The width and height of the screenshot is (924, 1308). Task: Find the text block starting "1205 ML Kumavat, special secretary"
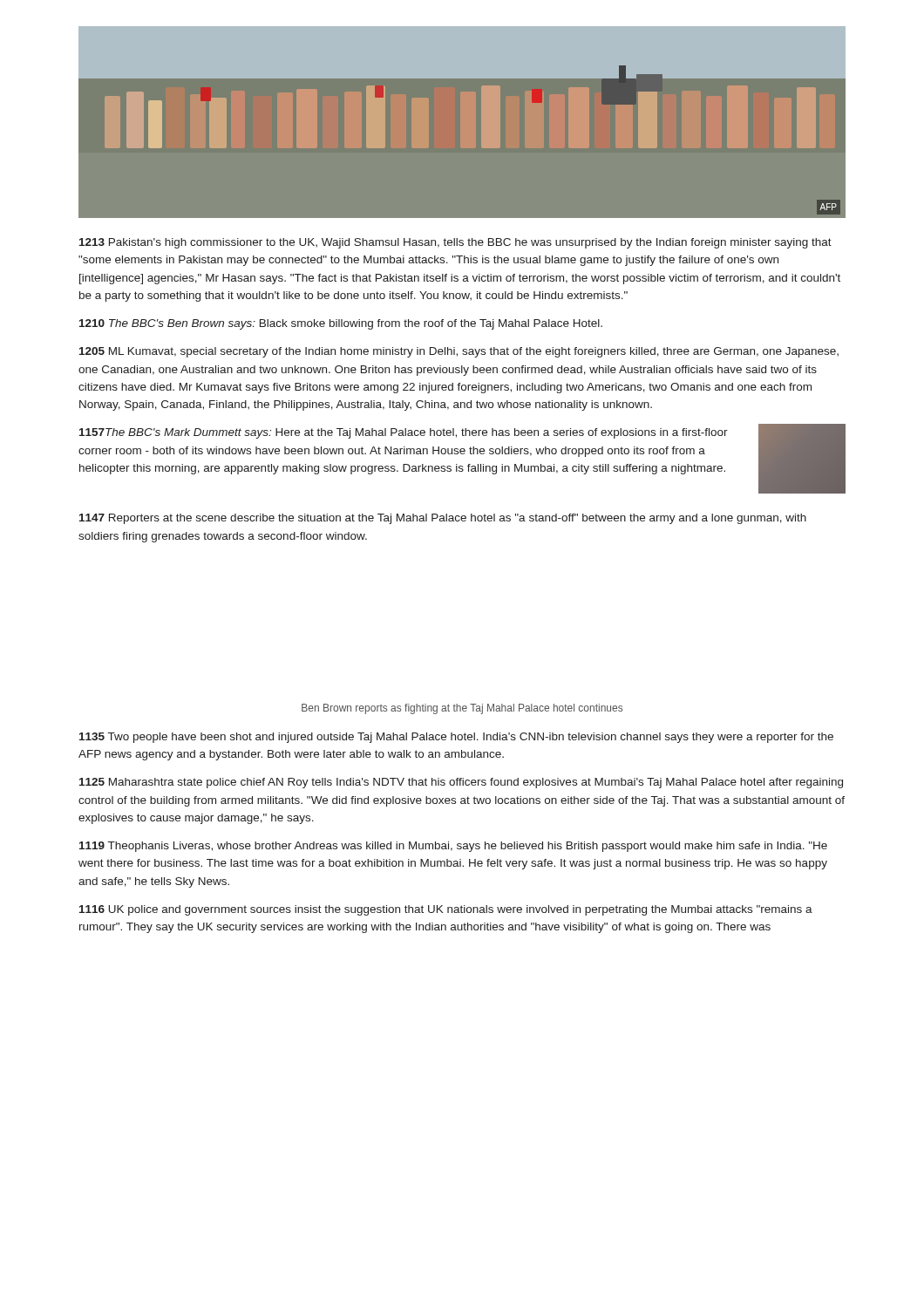coord(459,378)
